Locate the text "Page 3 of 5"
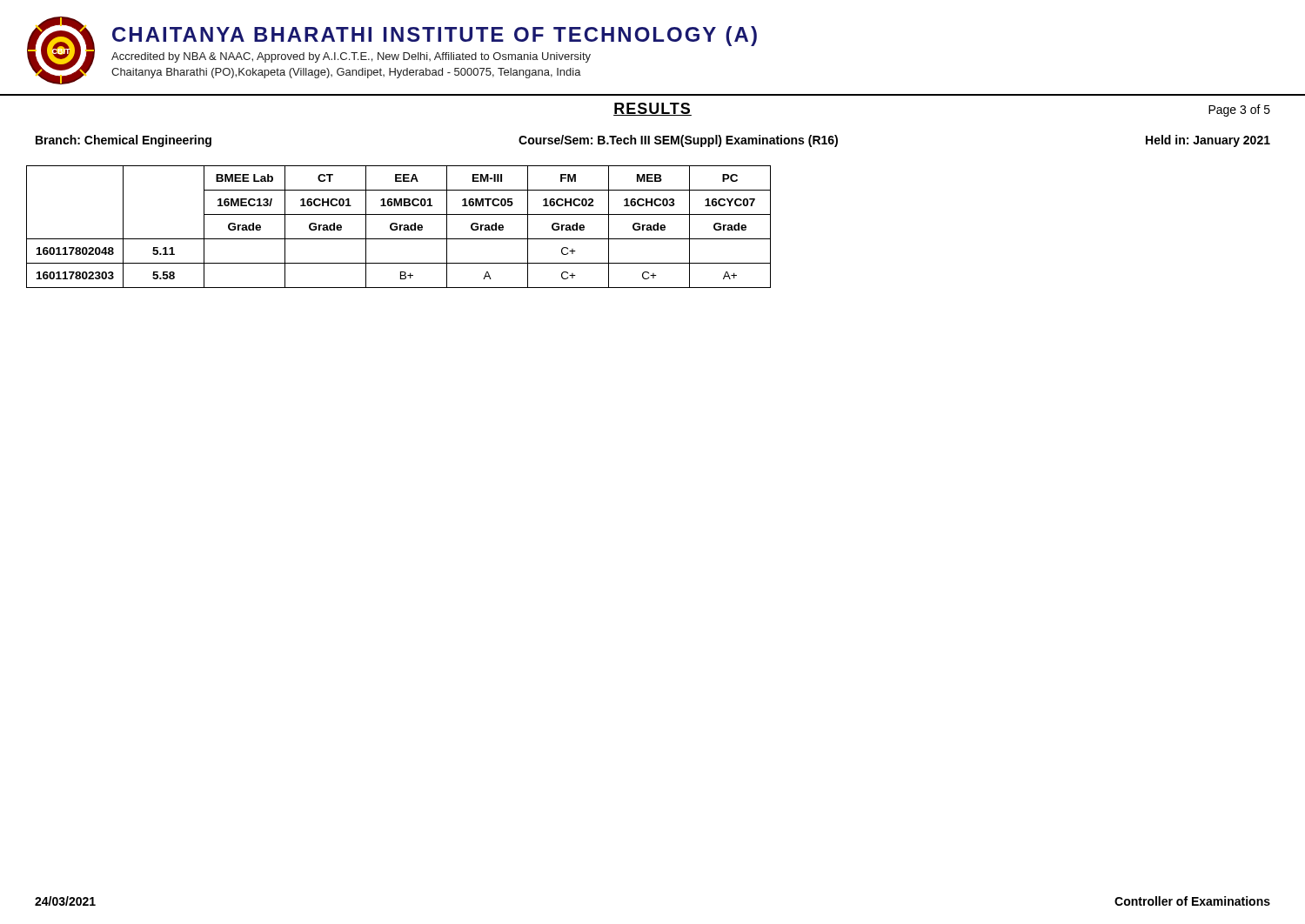The width and height of the screenshot is (1305, 924). pyautogui.click(x=1239, y=110)
